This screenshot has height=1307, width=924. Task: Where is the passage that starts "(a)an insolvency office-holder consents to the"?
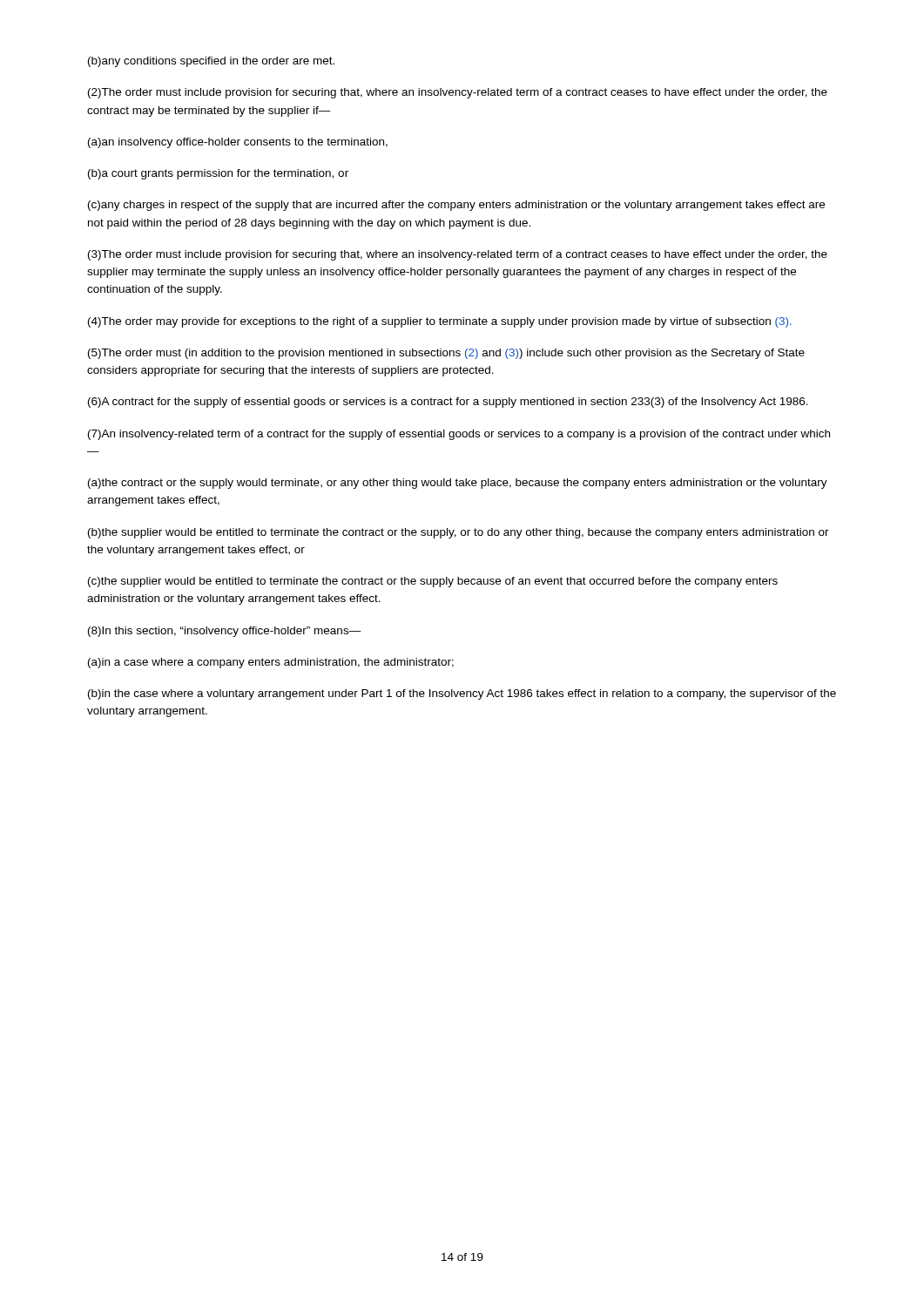pos(238,141)
